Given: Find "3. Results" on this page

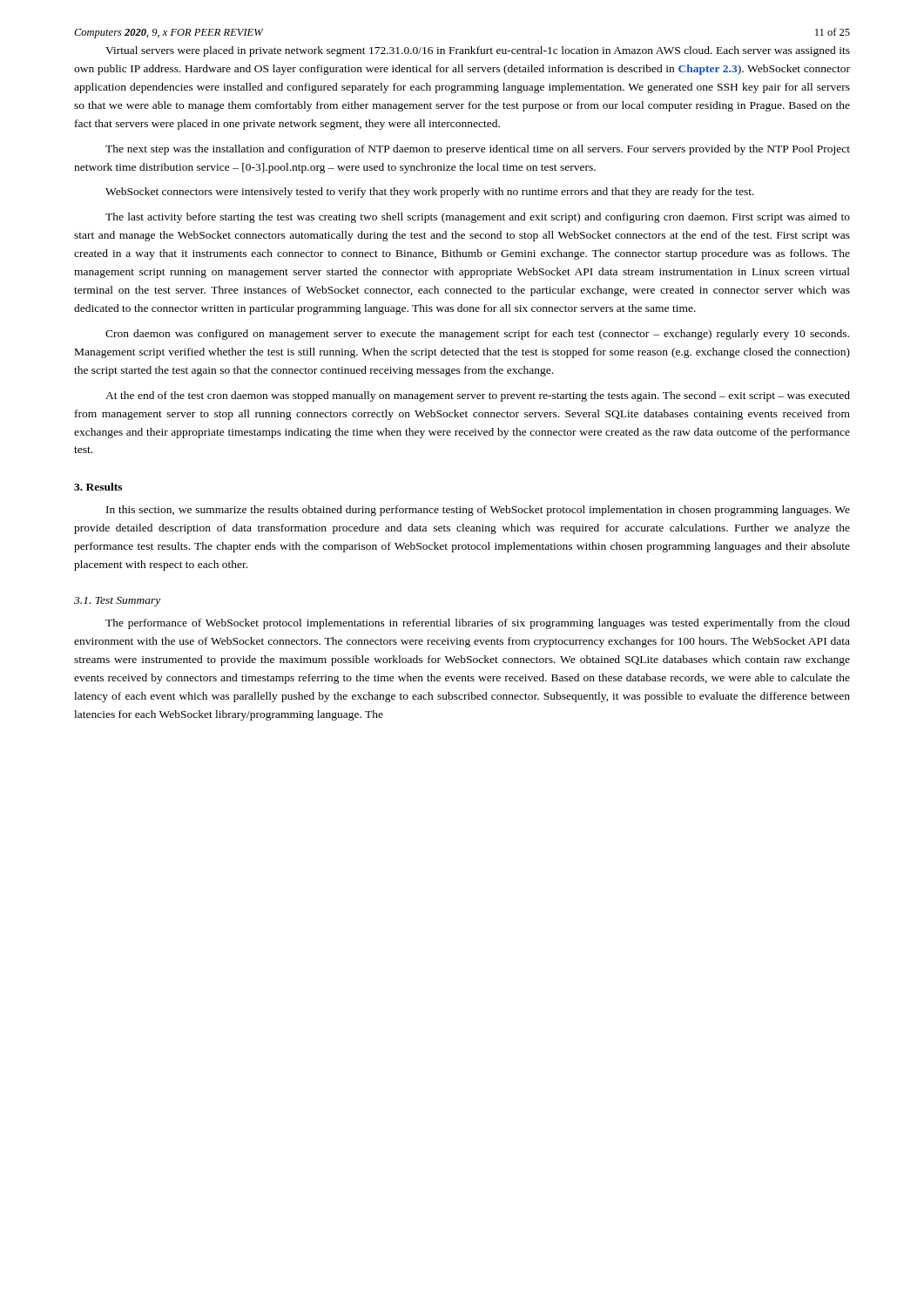Looking at the screenshot, I should click(98, 487).
